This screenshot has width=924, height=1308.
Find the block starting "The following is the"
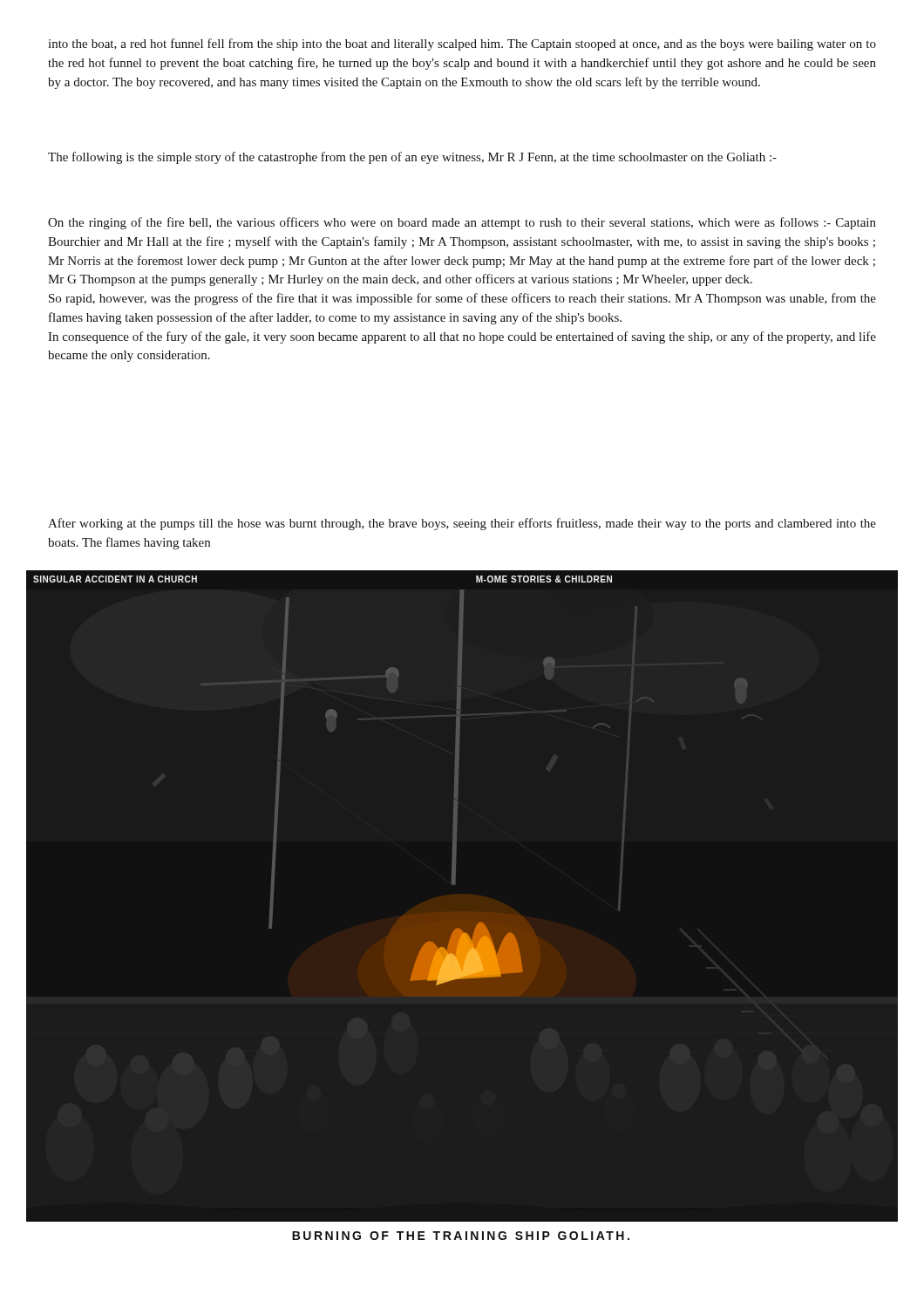click(412, 157)
